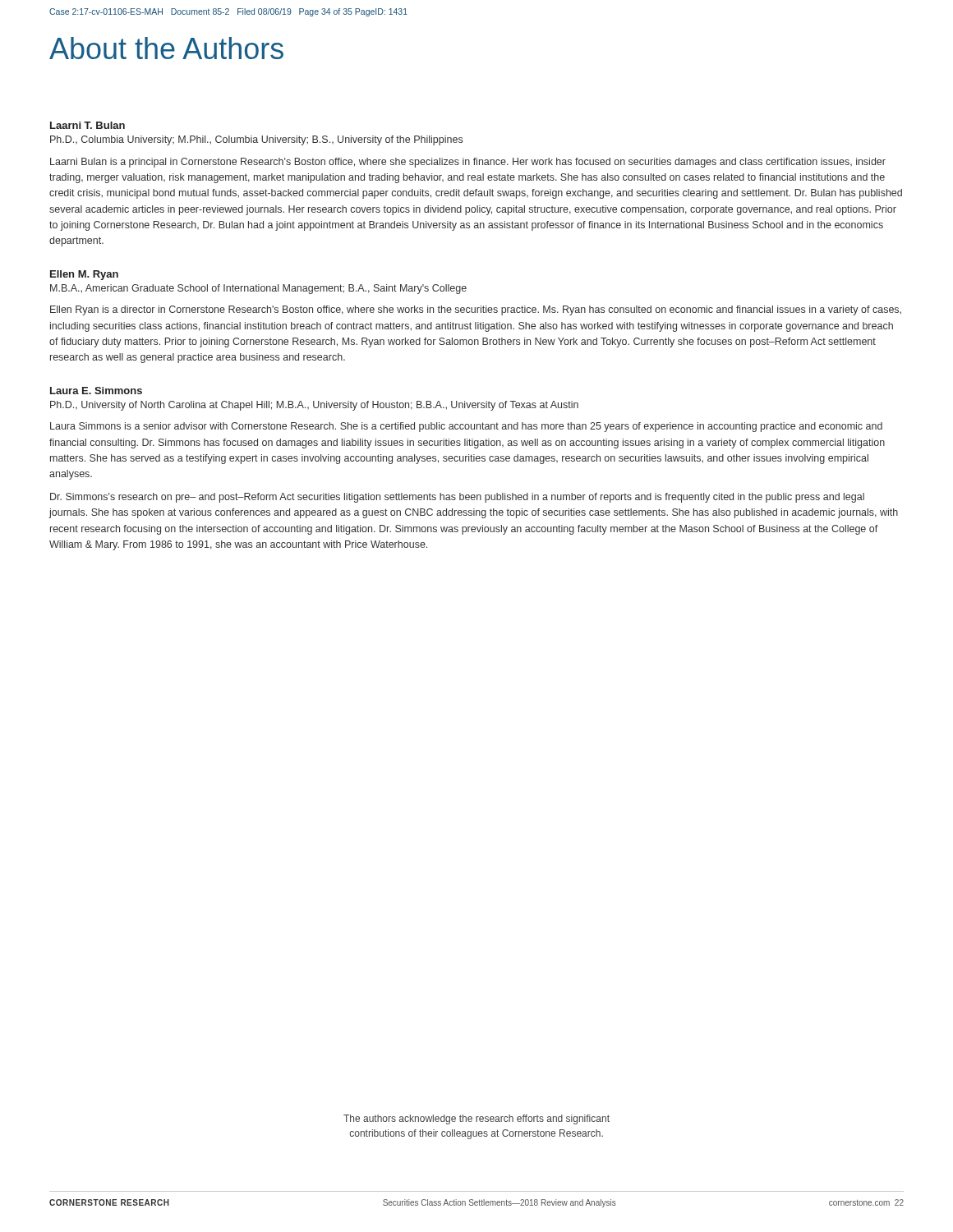
Task: Click the passage that begins "Ph.D., Columbia University; M.Phil., Columbia University; B.S.,"
Action: pos(256,140)
